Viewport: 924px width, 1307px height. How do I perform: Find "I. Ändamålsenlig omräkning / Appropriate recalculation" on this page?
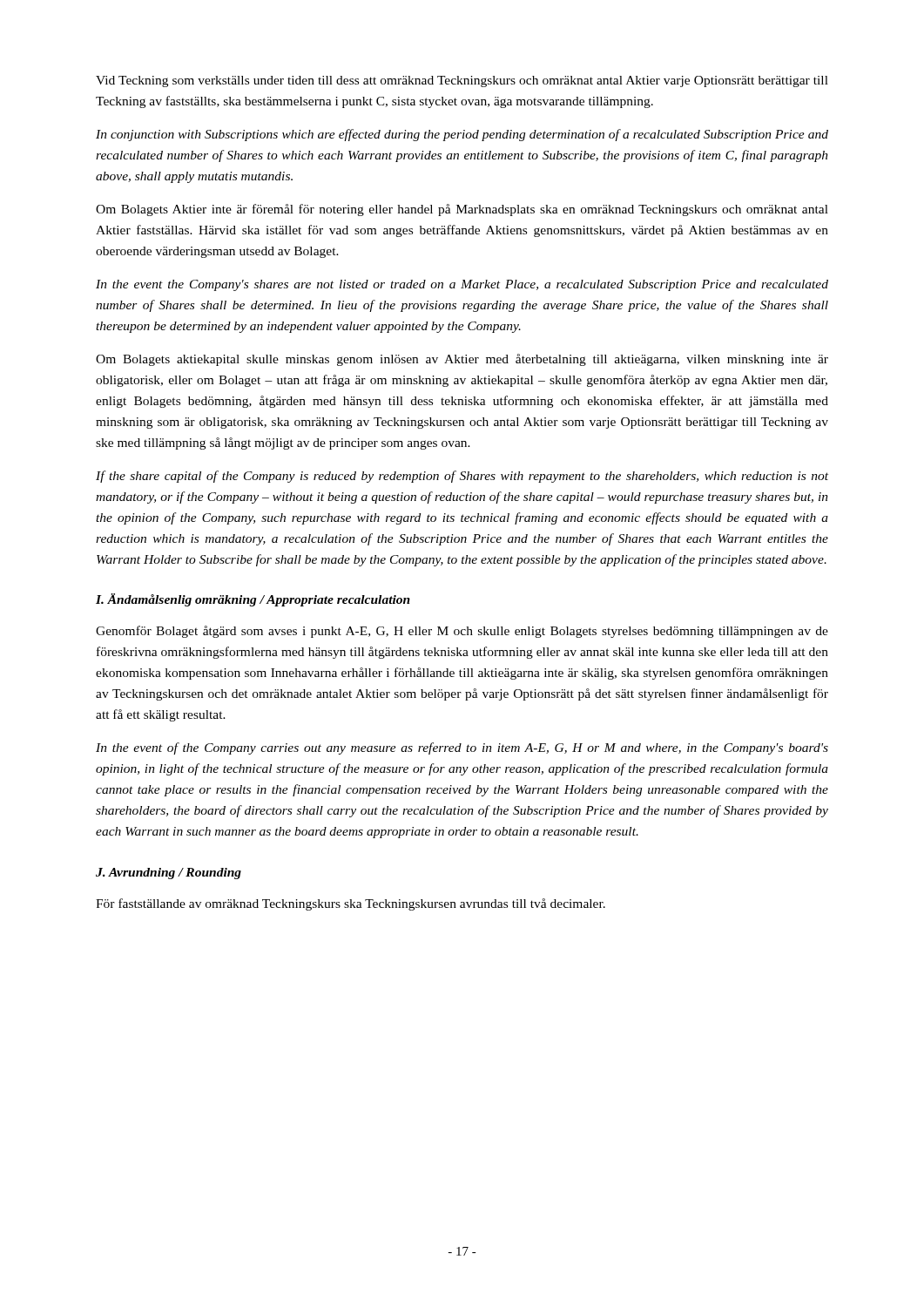tap(253, 599)
